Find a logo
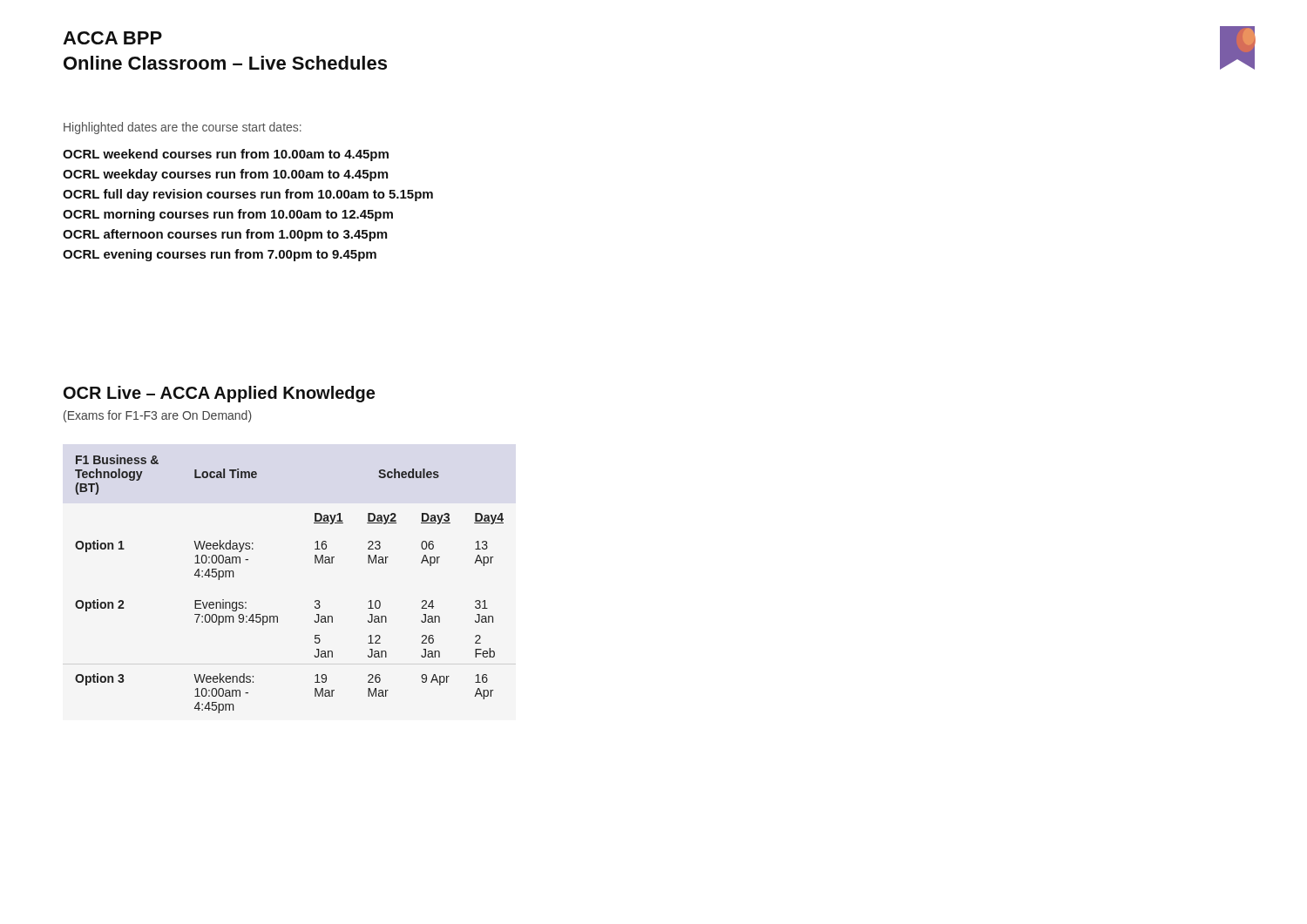1307x924 pixels. [x=1239, y=50]
